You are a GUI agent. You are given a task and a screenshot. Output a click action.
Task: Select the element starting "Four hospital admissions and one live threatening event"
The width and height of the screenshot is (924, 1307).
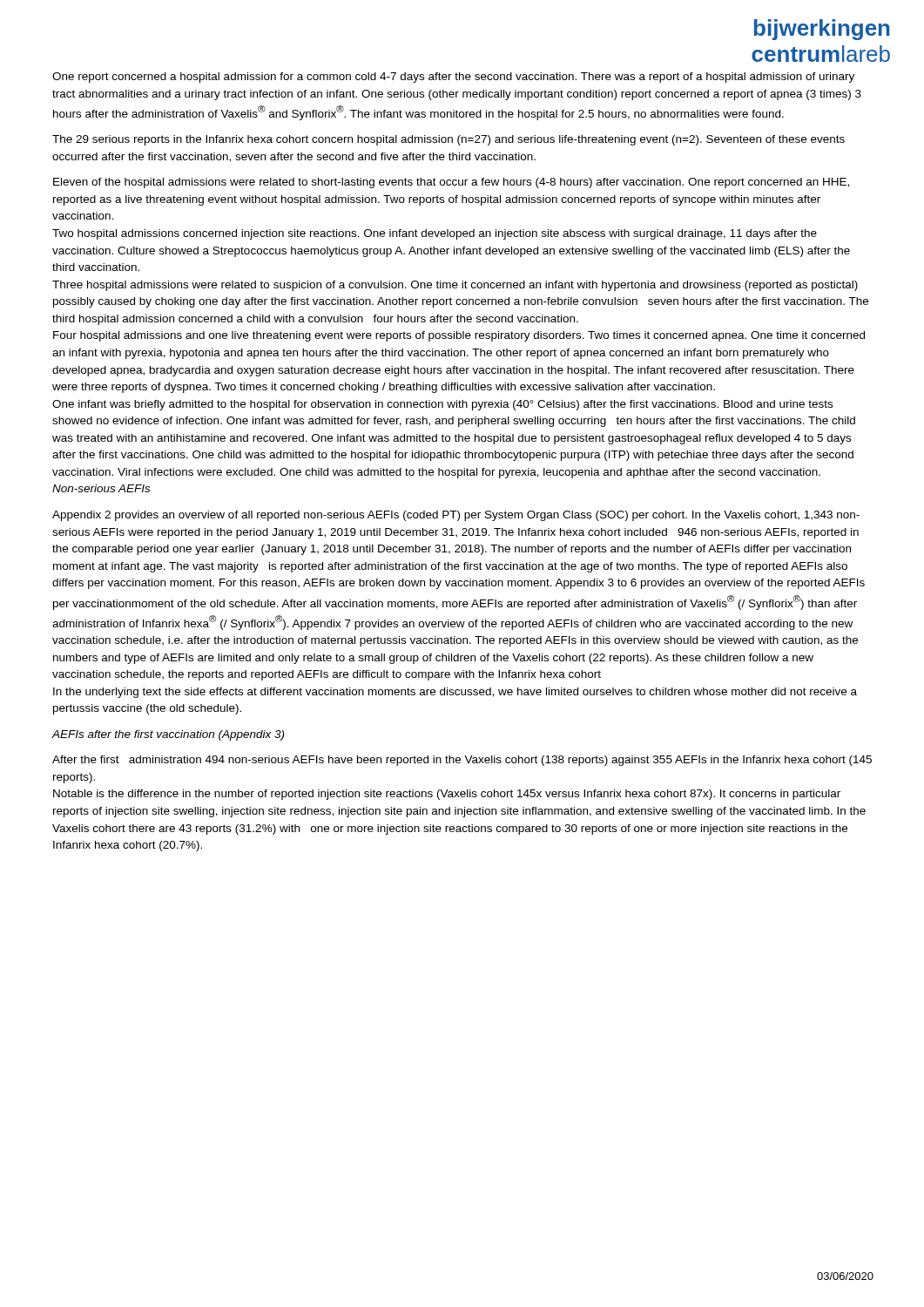pyautogui.click(x=463, y=361)
